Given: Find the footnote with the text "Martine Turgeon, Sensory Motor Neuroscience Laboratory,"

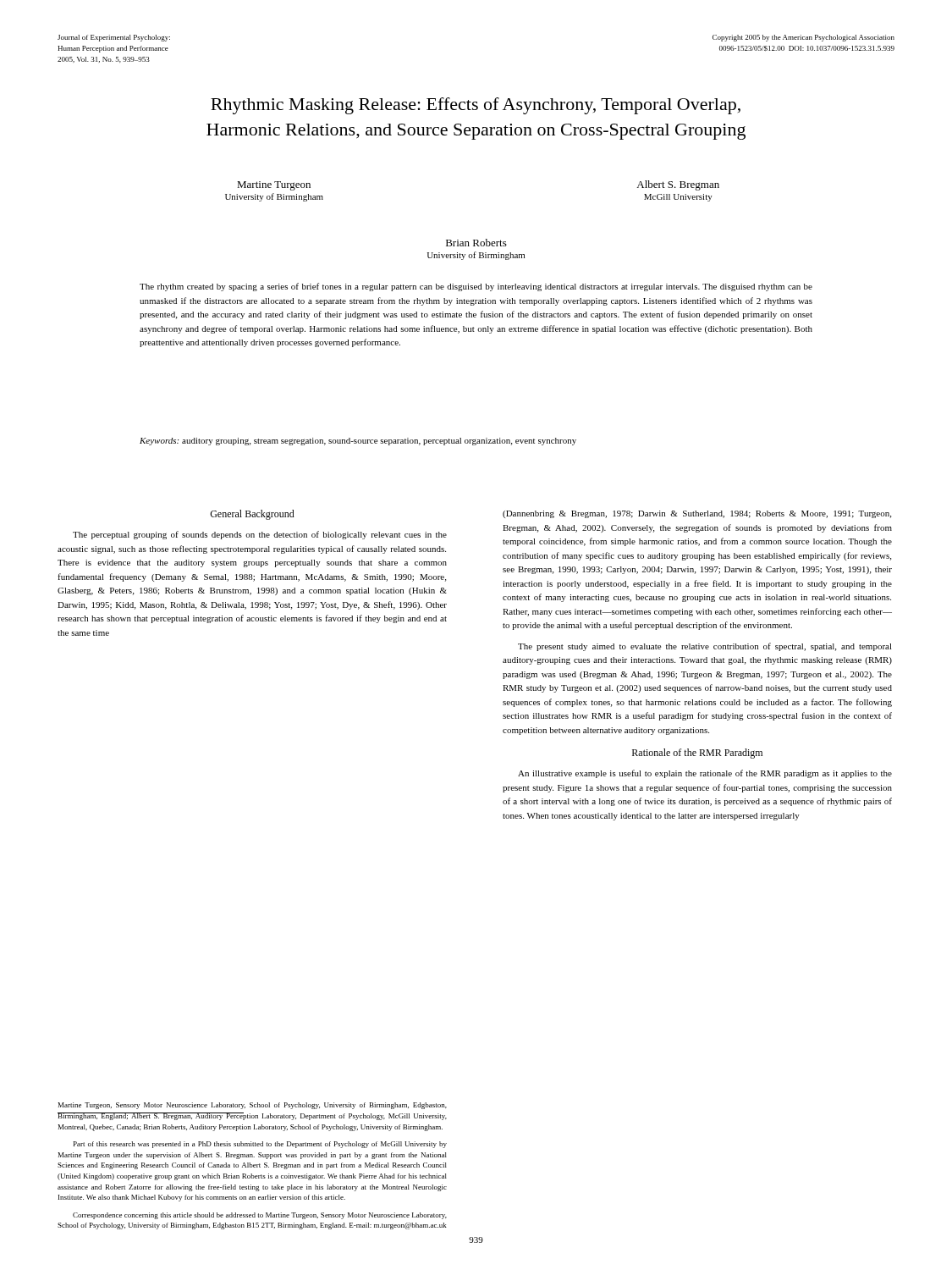Looking at the screenshot, I should (x=252, y=1166).
